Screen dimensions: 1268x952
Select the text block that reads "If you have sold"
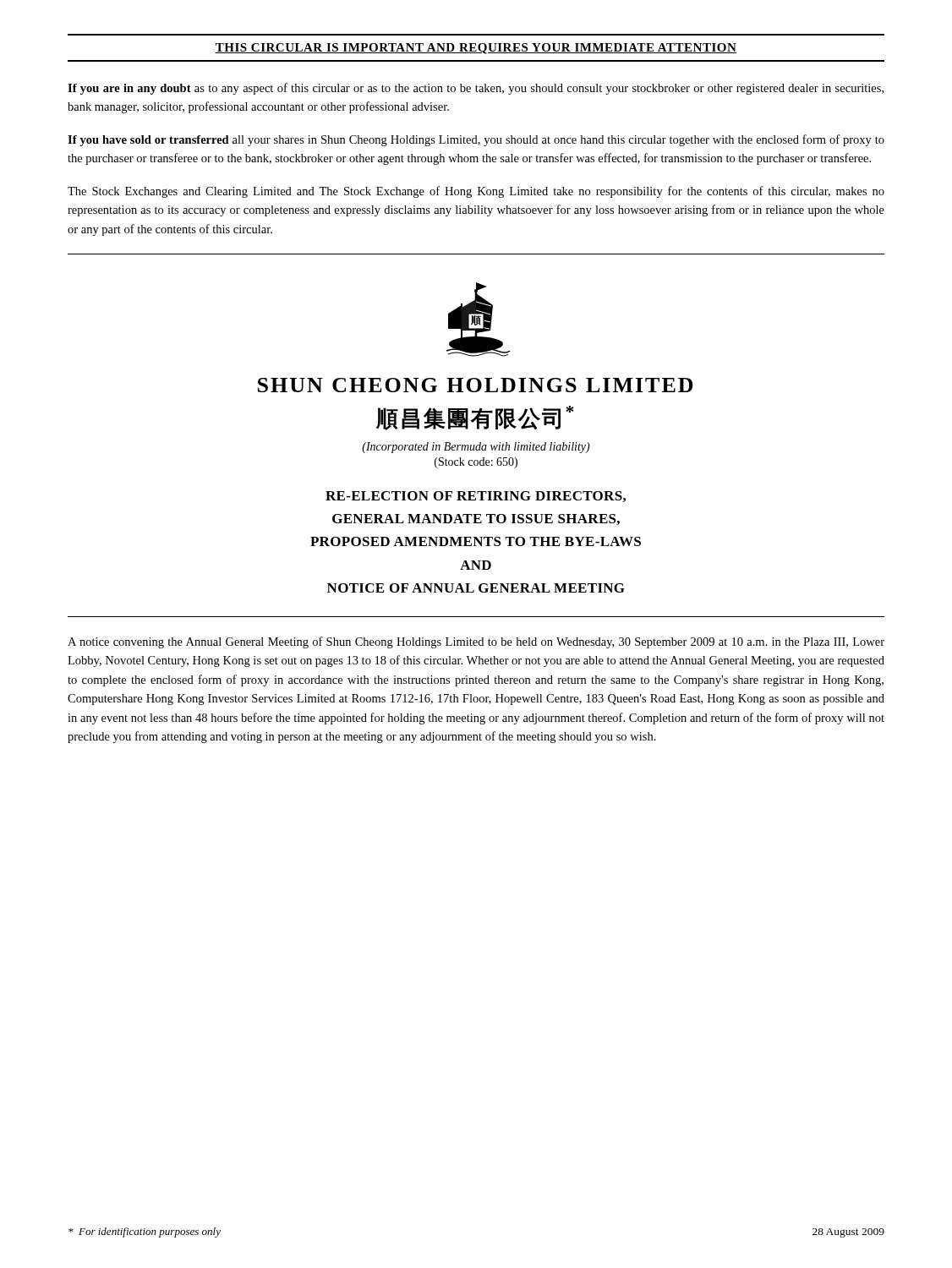(476, 149)
